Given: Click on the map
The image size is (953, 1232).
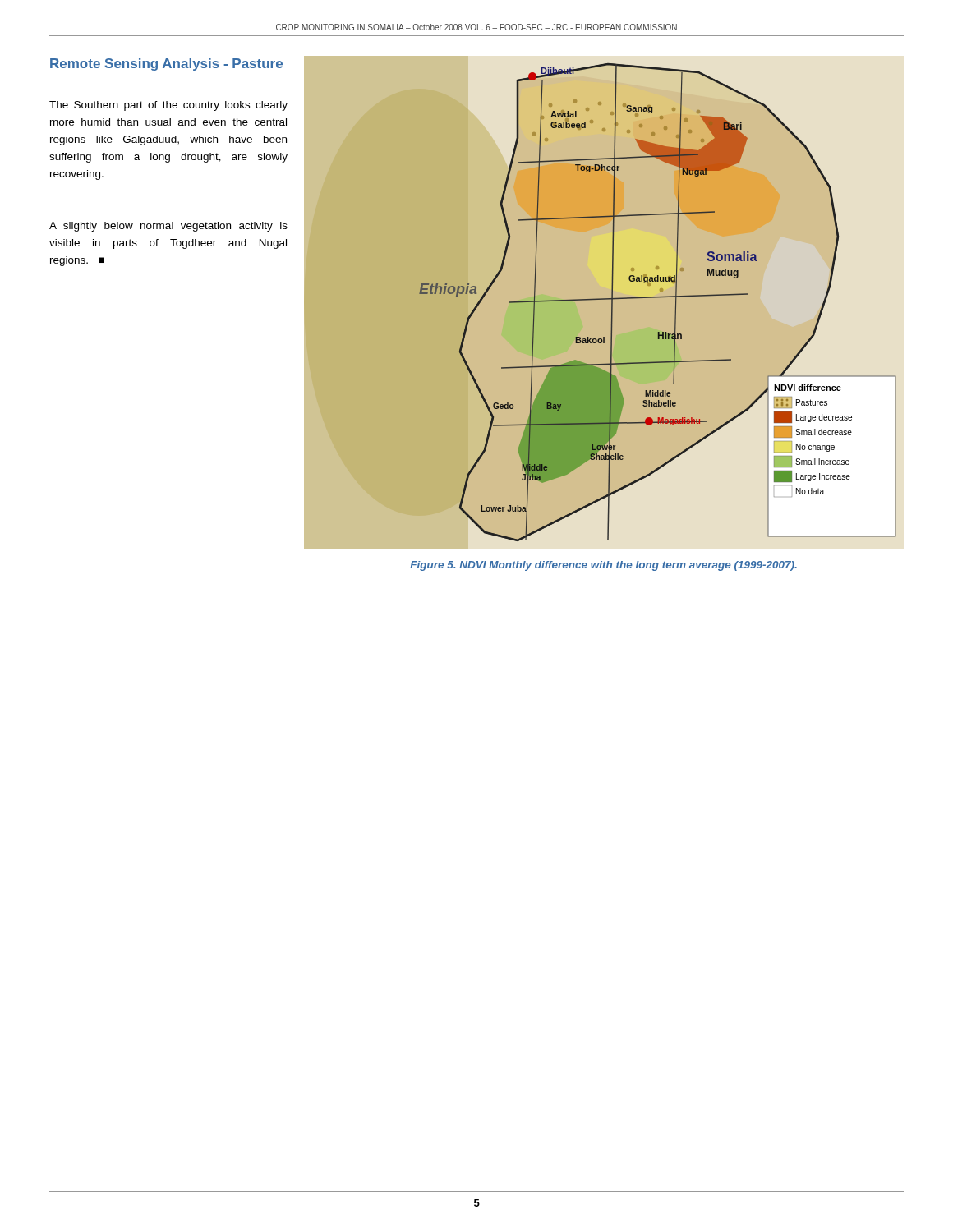Looking at the screenshot, I should point(604,303).
